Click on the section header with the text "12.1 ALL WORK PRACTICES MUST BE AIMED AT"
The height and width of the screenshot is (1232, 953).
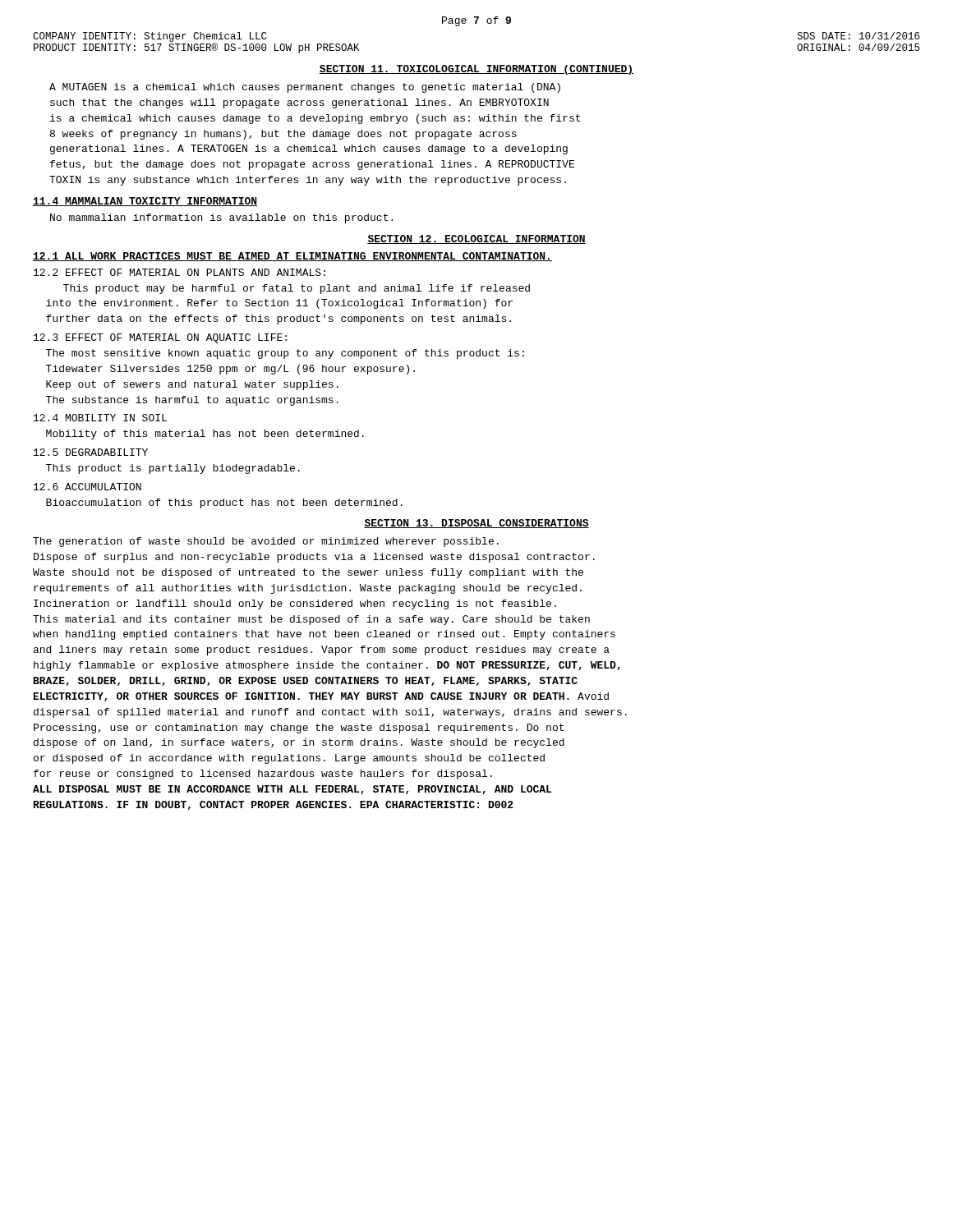click(x=292, y=257)
